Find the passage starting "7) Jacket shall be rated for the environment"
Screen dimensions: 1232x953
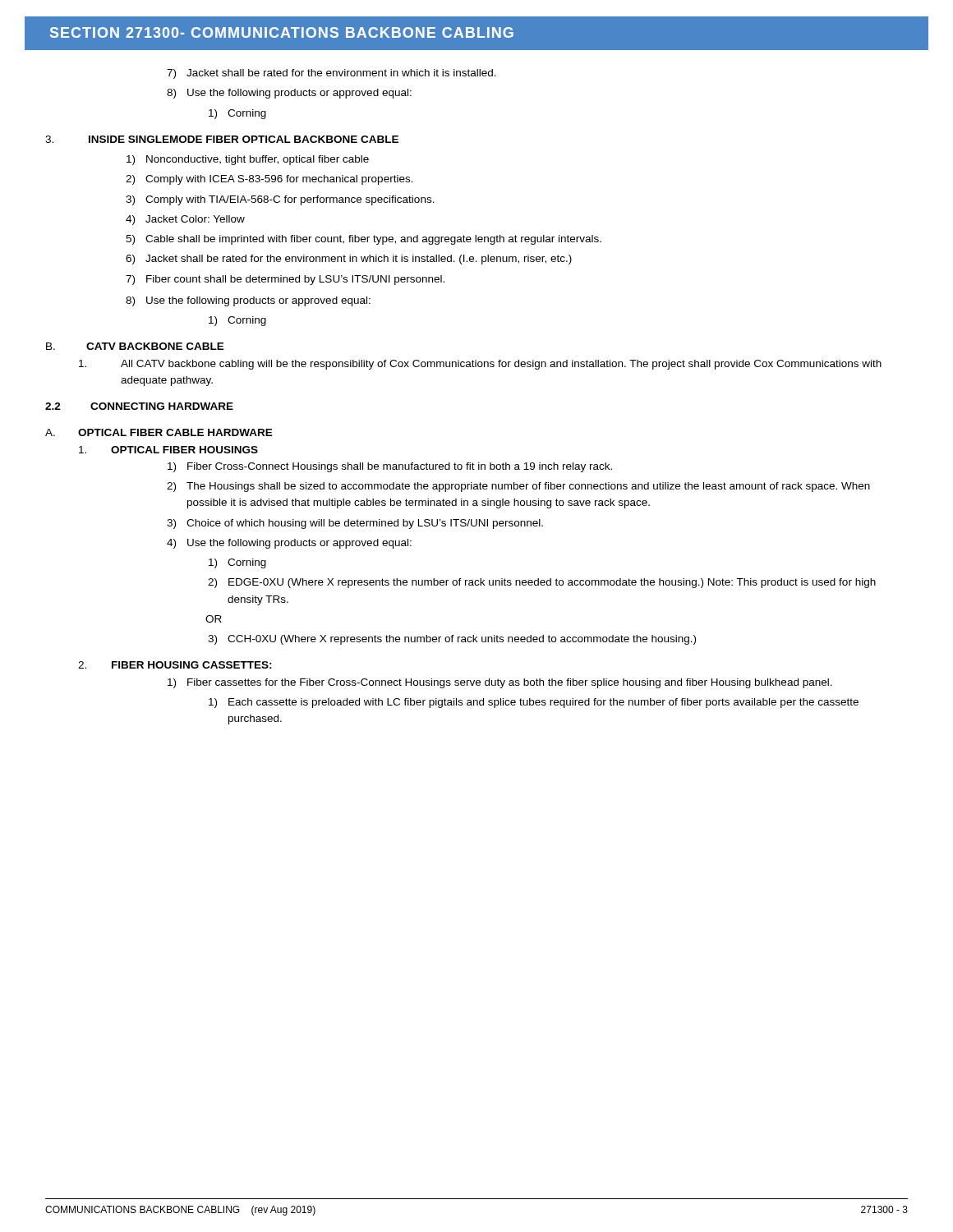point(331,74)
